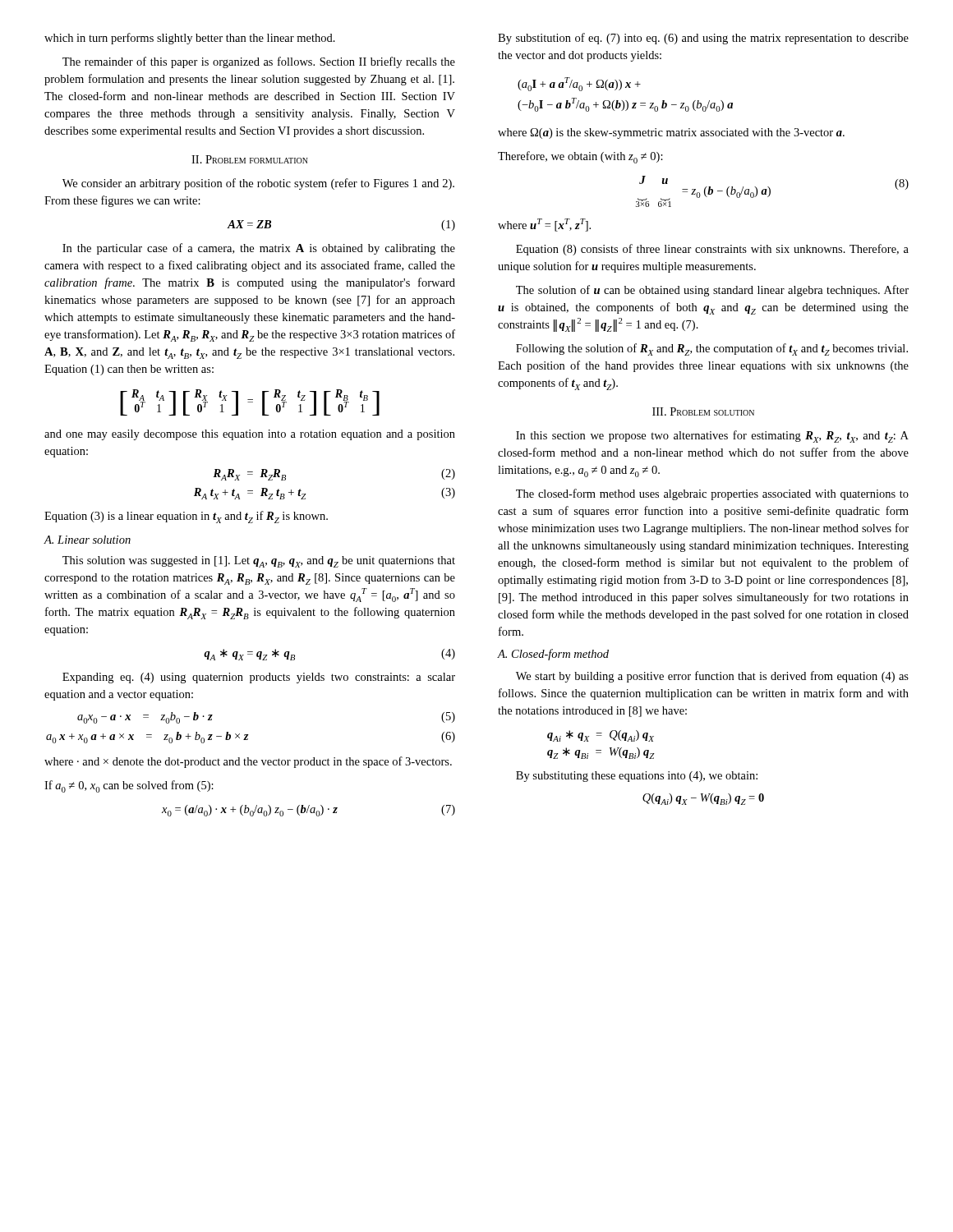
Task: Point to the block starting "(a0I + a aT/a0"
Action: 625,94
